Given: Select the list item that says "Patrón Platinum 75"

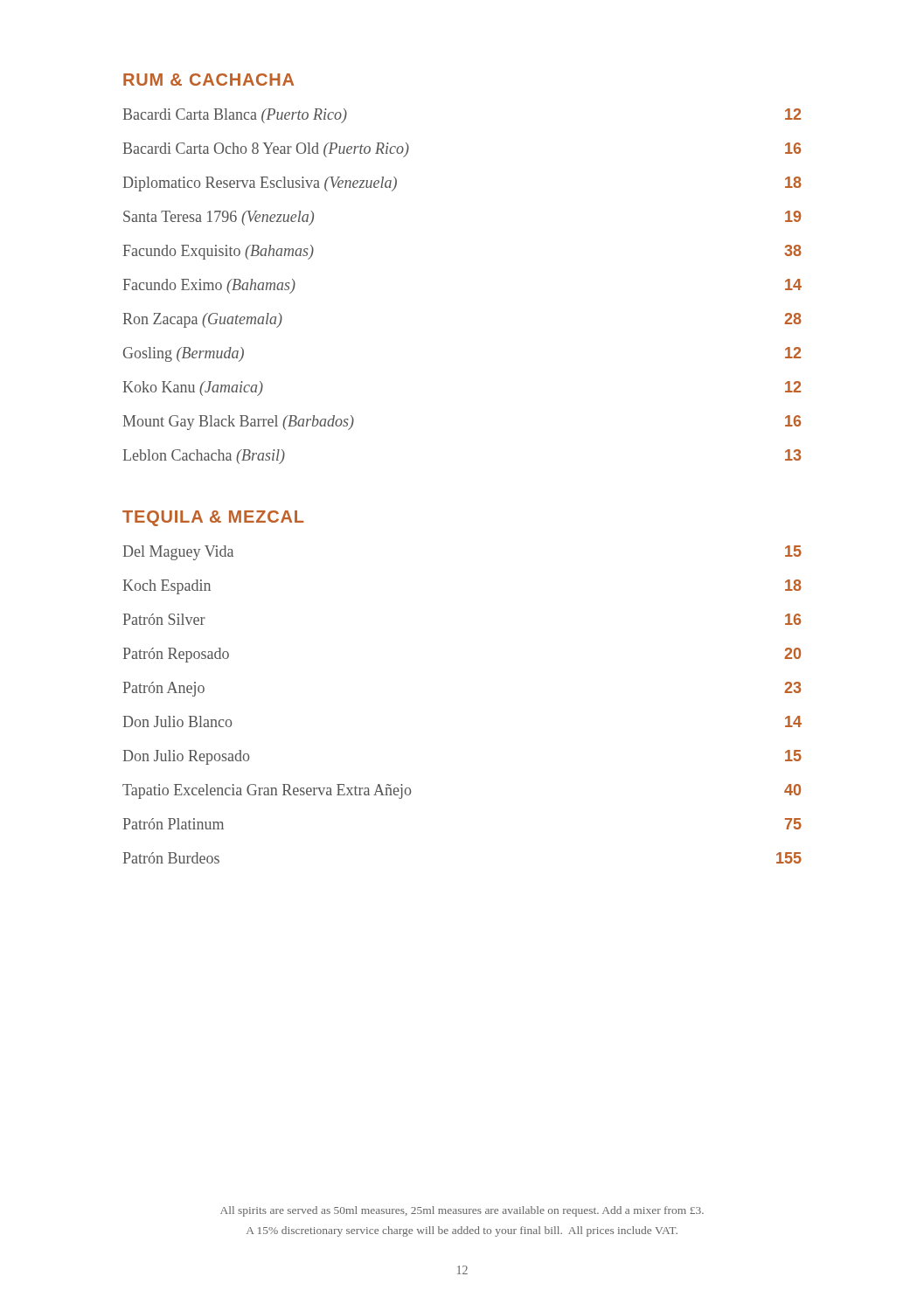Looking at the screenshot, I should (x=172, y=825).
